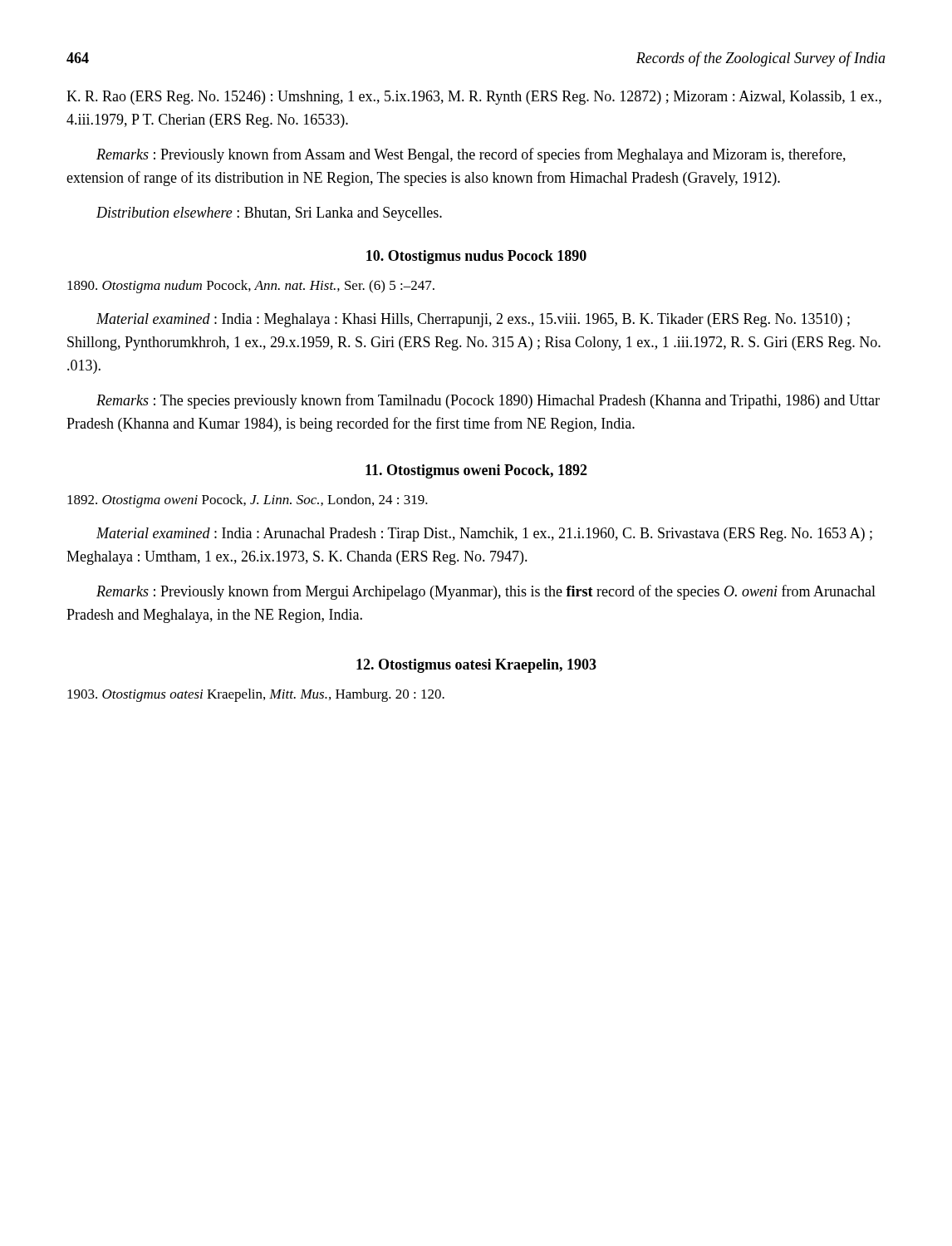Viewport: 952px width, 1246px height.
Task: Where is the passage that starts "Otostigmus oatesi Kraepelin,"?
Action: pyautogui.click(x=256, y=694)
